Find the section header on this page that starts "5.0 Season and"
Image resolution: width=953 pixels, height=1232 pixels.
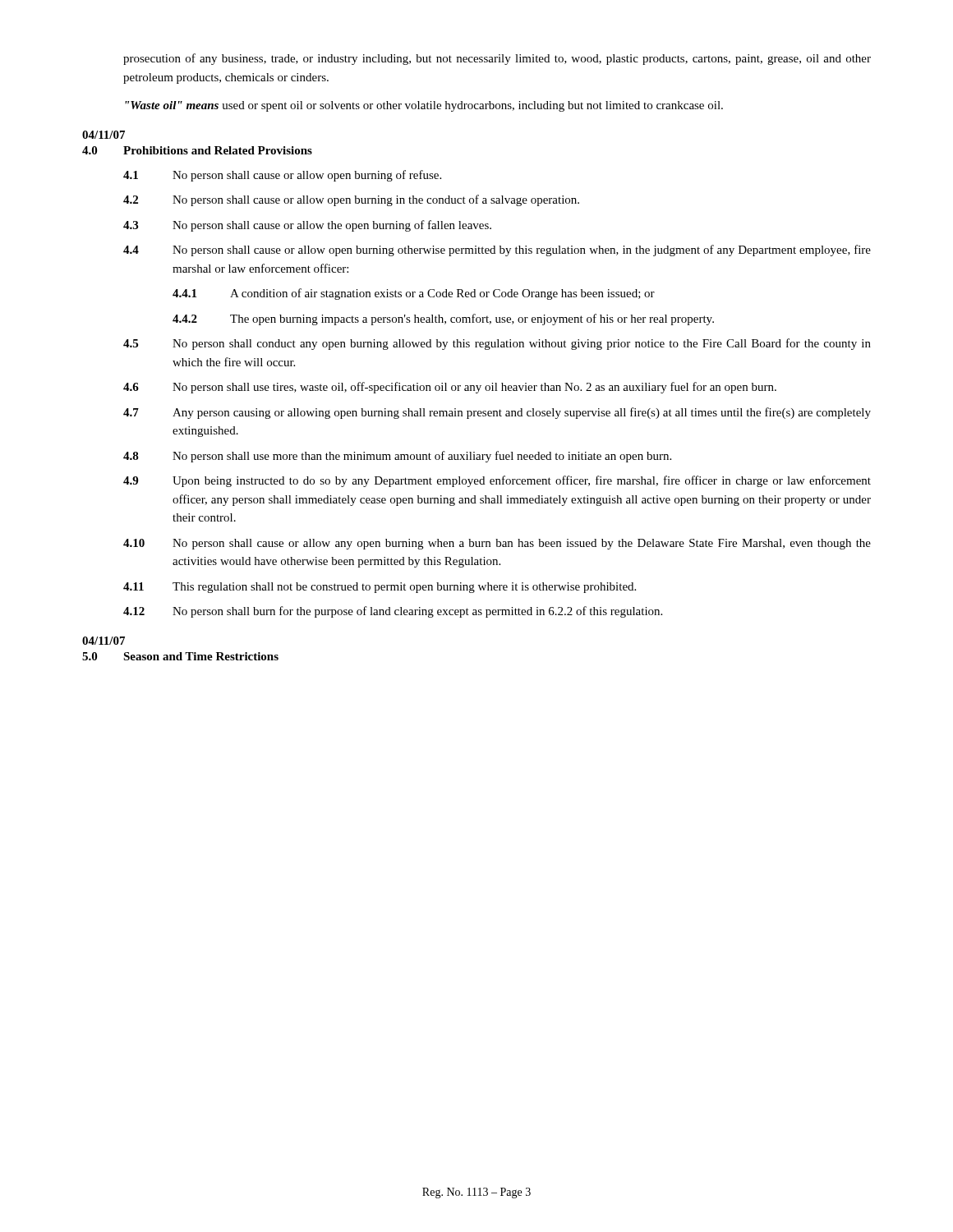click(x=180, y=656)
